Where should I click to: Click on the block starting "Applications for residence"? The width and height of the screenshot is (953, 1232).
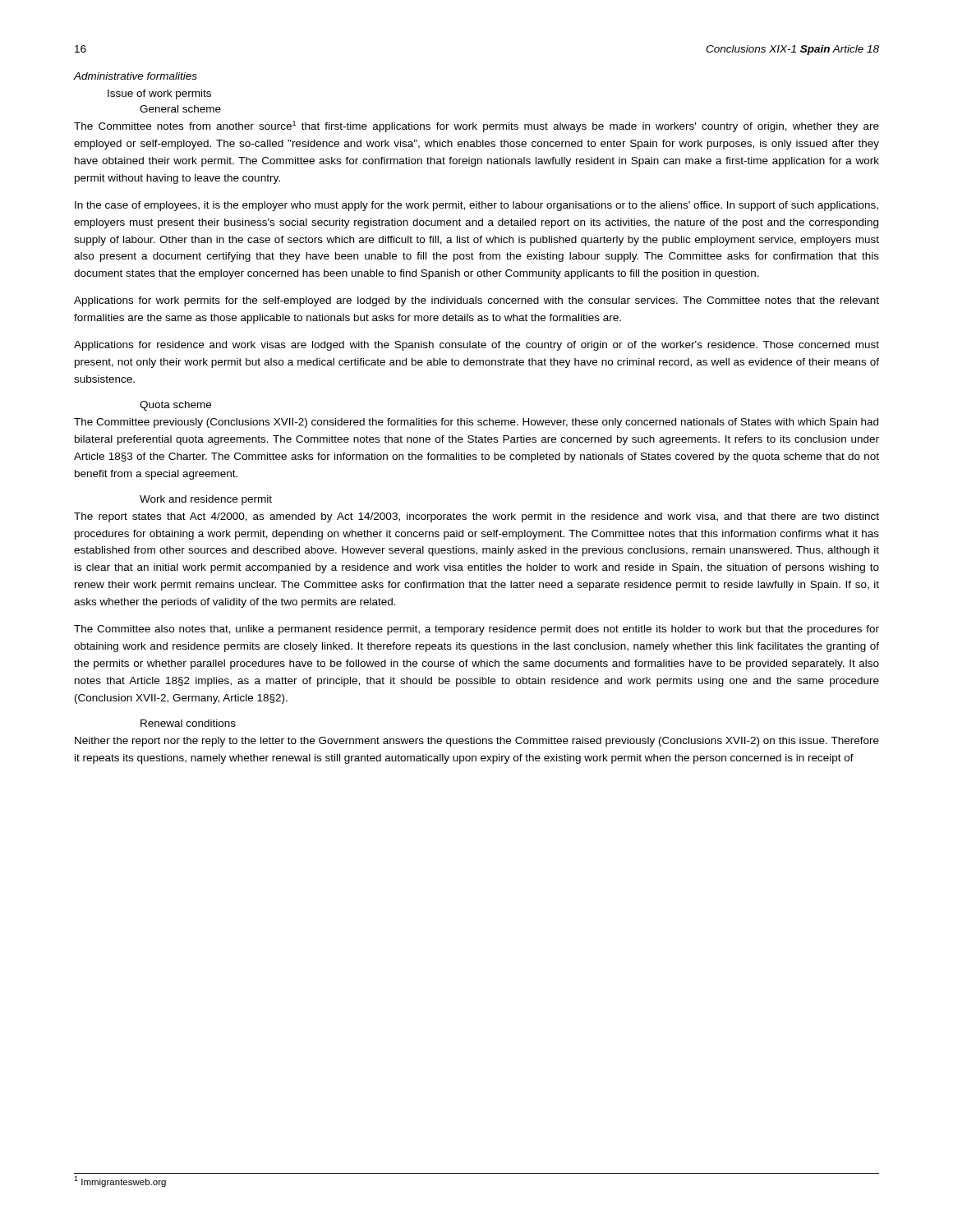tap(476, 362)
